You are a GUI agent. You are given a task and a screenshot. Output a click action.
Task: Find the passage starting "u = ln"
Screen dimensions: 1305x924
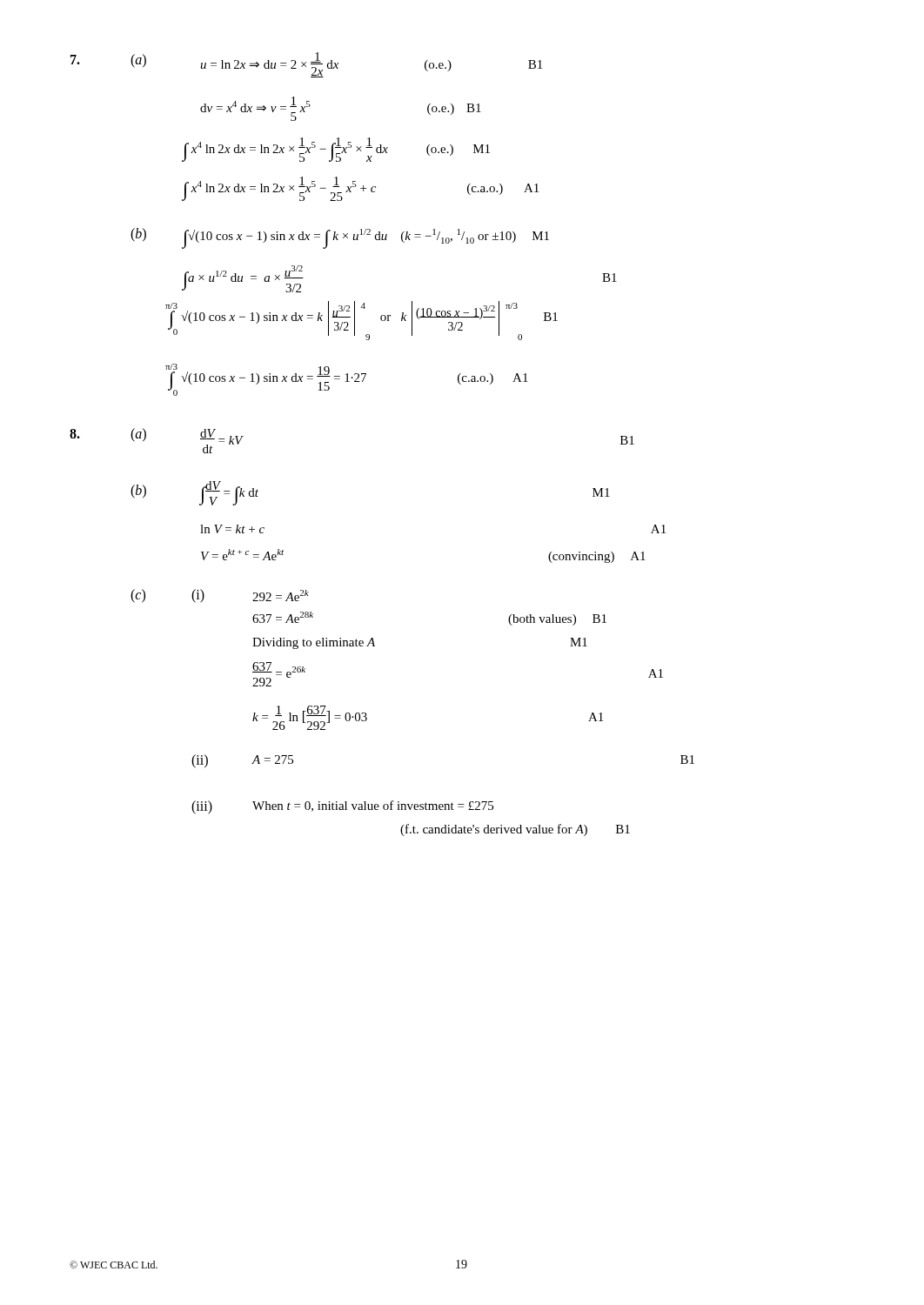pos(317,64)
